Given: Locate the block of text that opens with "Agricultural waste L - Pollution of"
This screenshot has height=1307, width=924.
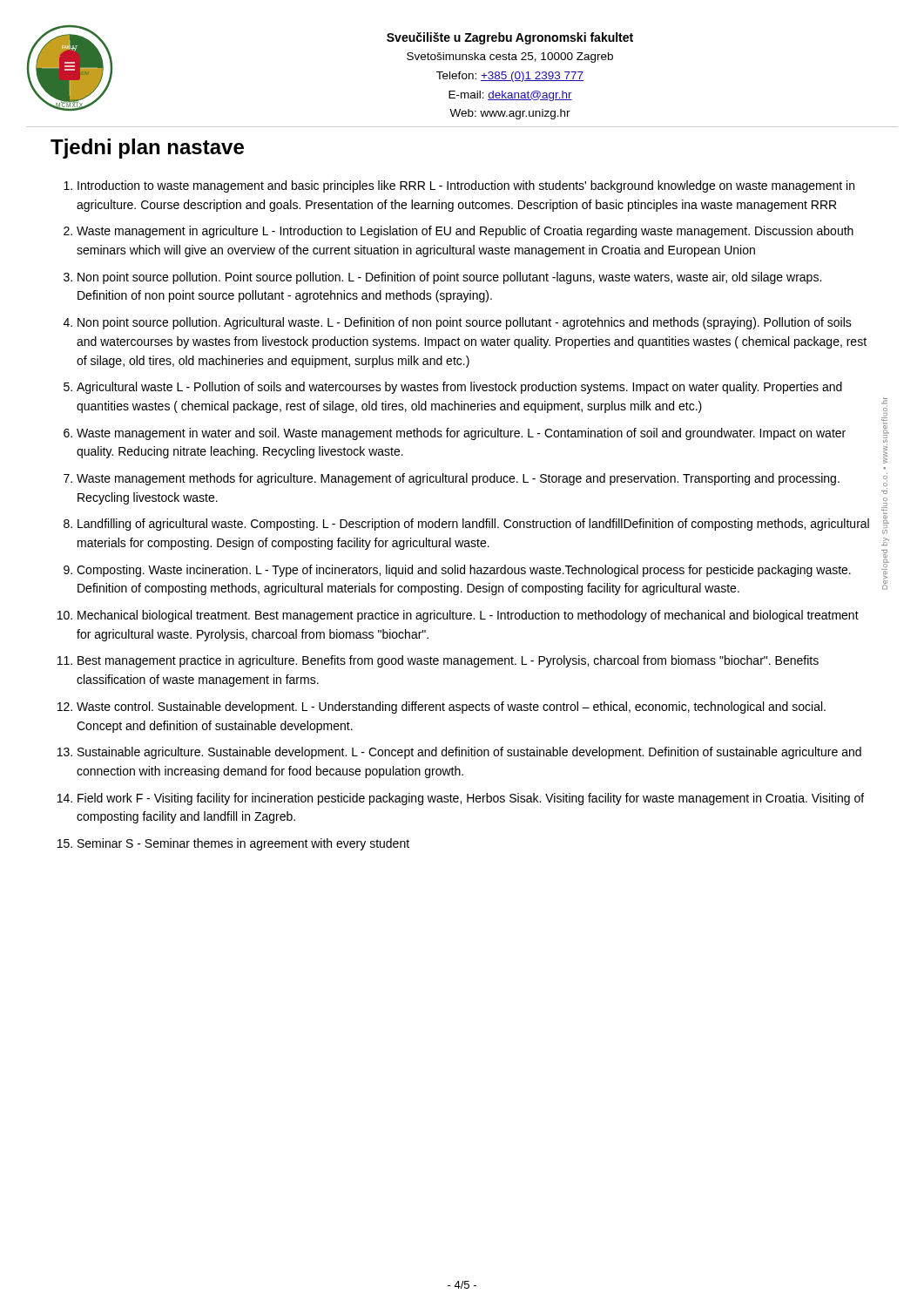Looking at the screenshot, I should [x=460, y=396].
